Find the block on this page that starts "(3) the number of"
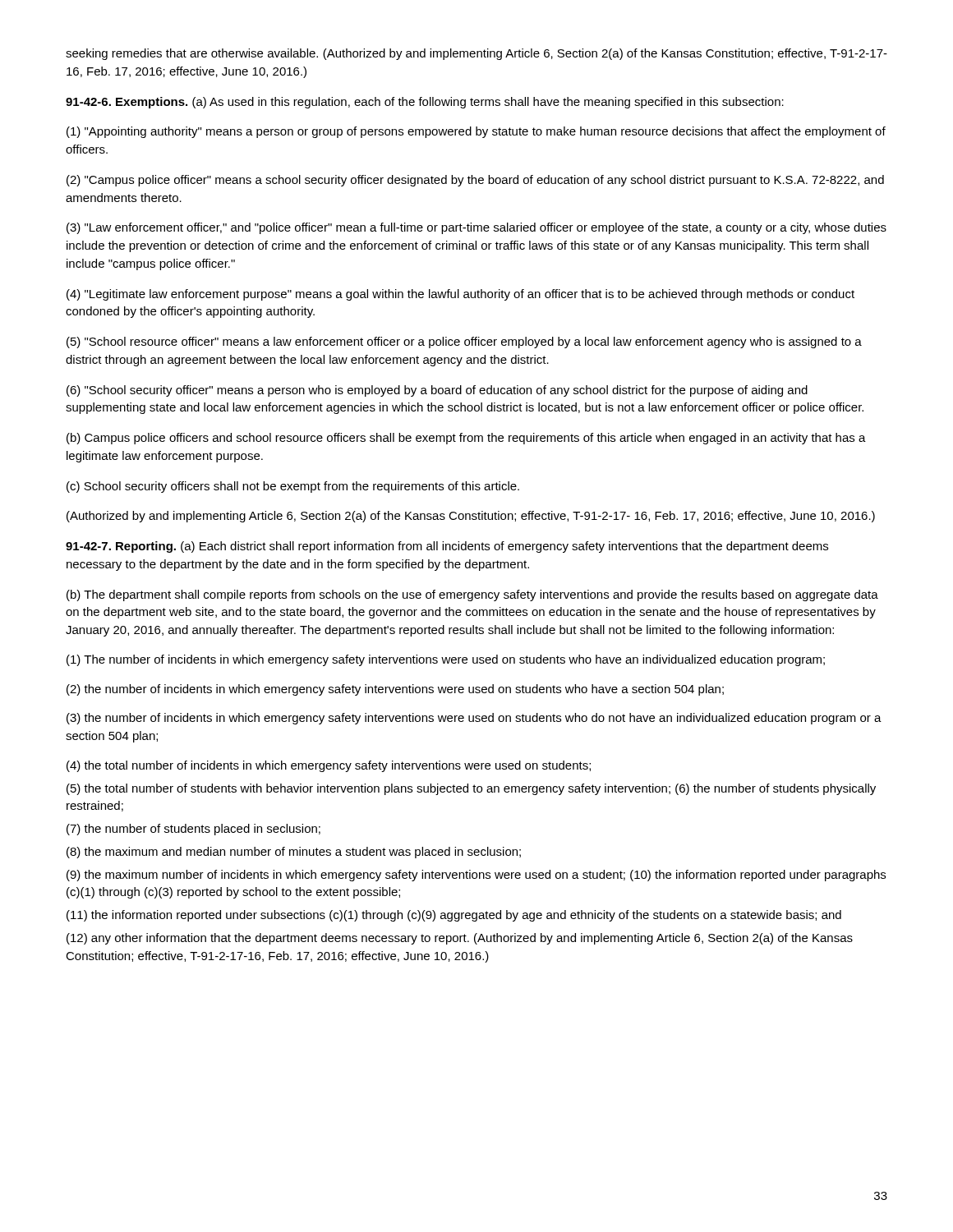Viewport: 953px width, 1232px height. (x=473, y=727)
